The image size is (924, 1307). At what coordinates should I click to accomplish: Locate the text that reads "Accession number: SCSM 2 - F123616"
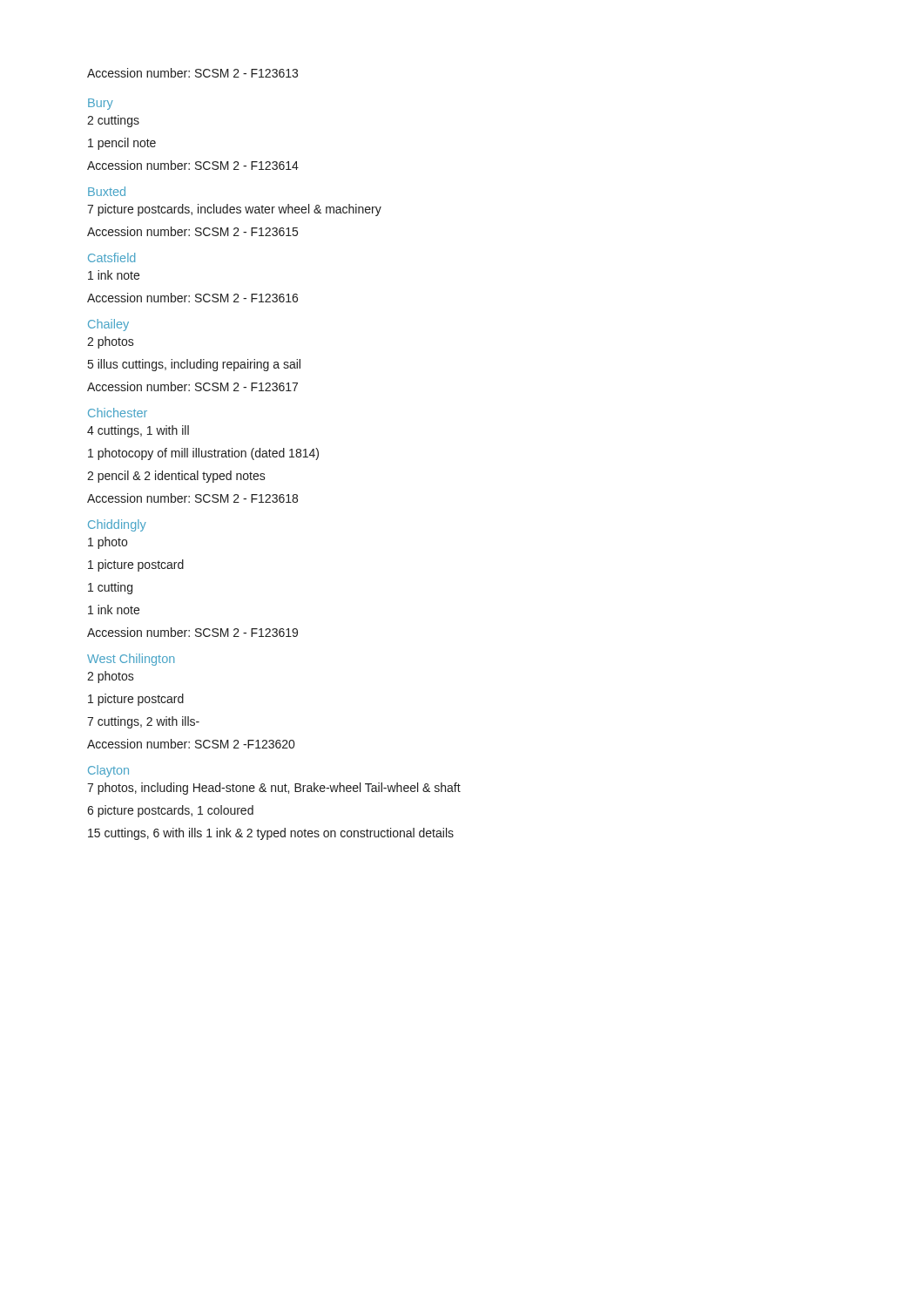(x=193, y=298)
